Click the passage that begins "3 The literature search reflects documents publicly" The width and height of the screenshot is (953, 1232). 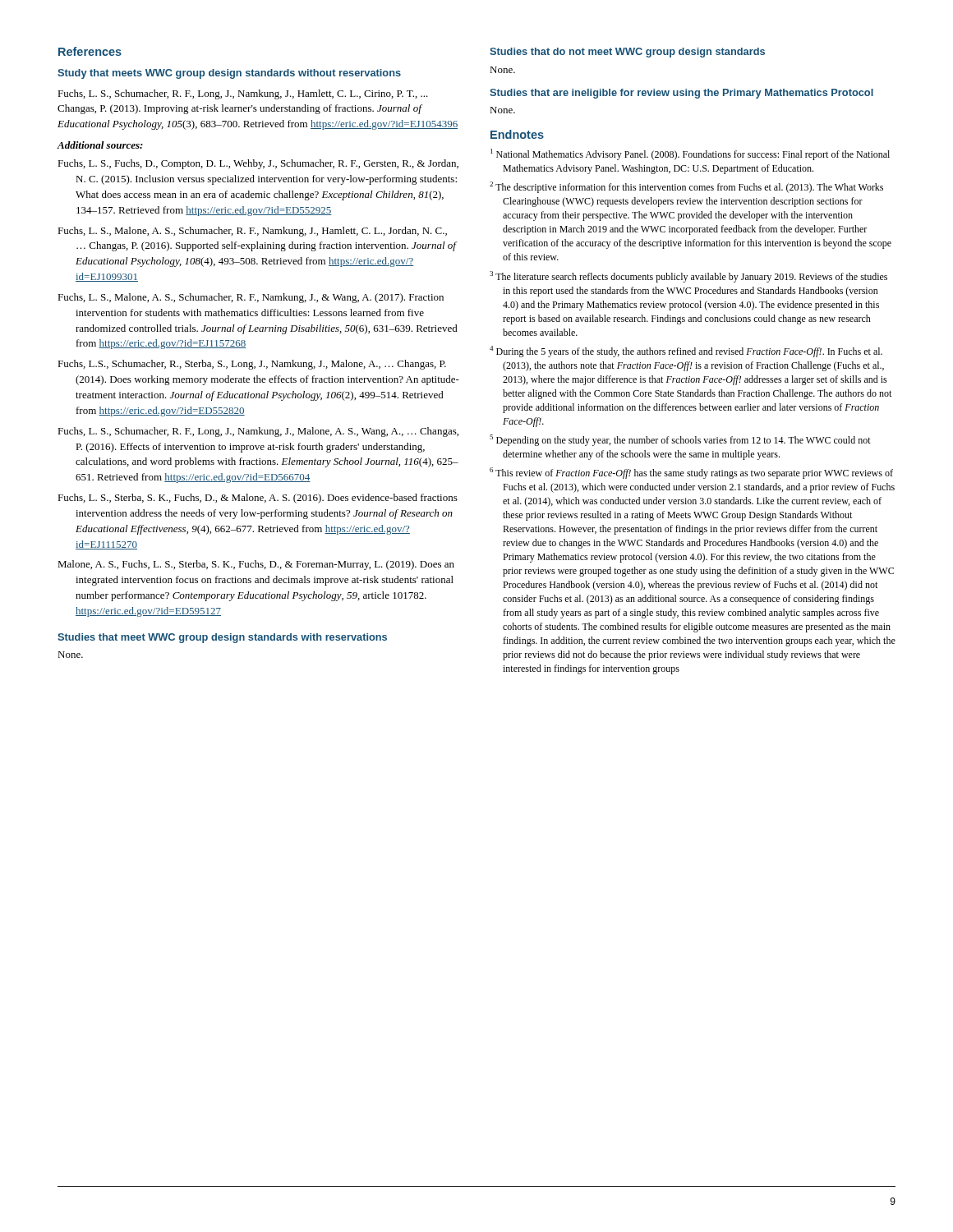point(689,304)
